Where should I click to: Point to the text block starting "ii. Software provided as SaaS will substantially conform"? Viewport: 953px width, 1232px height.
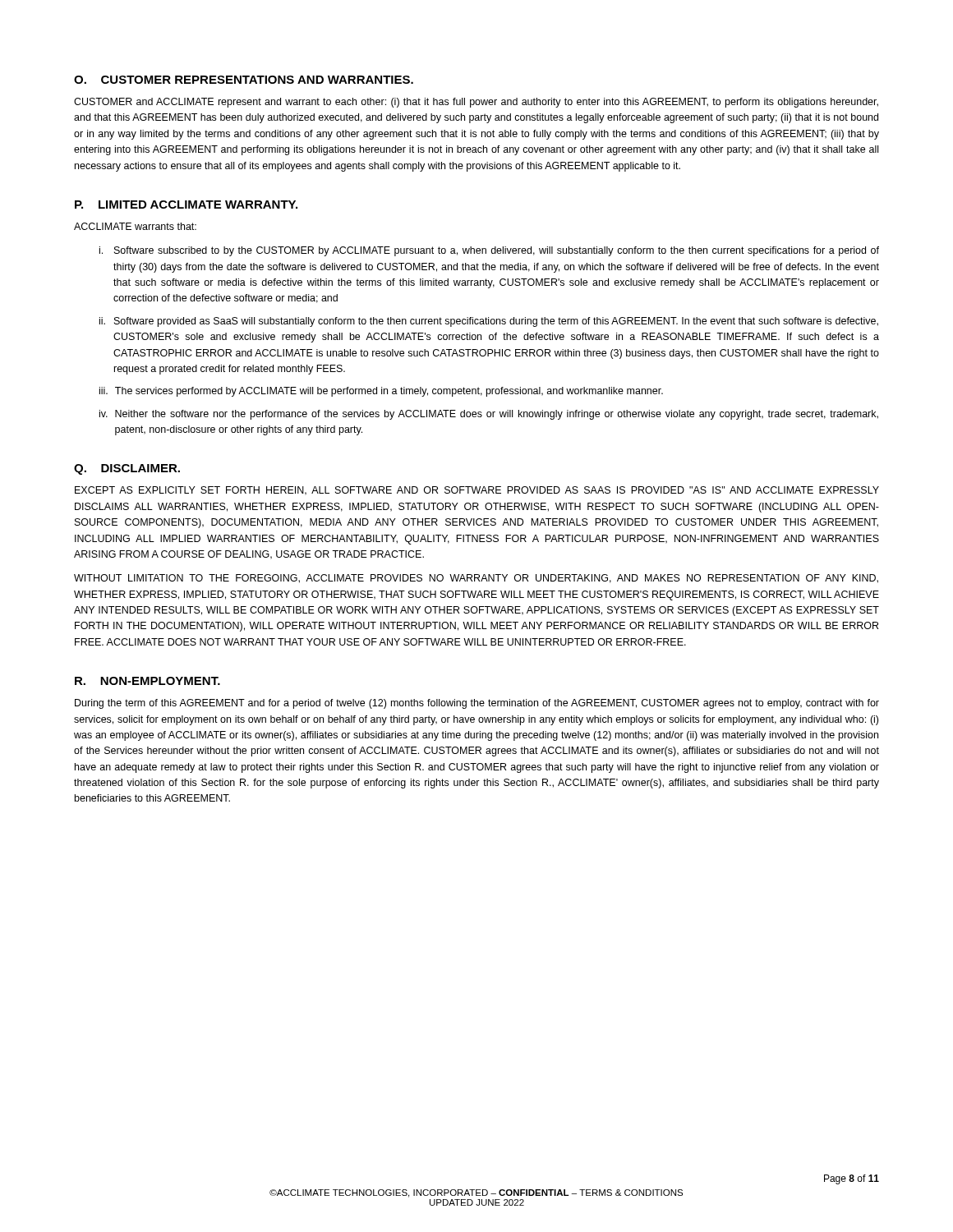[x=476, y=345]
